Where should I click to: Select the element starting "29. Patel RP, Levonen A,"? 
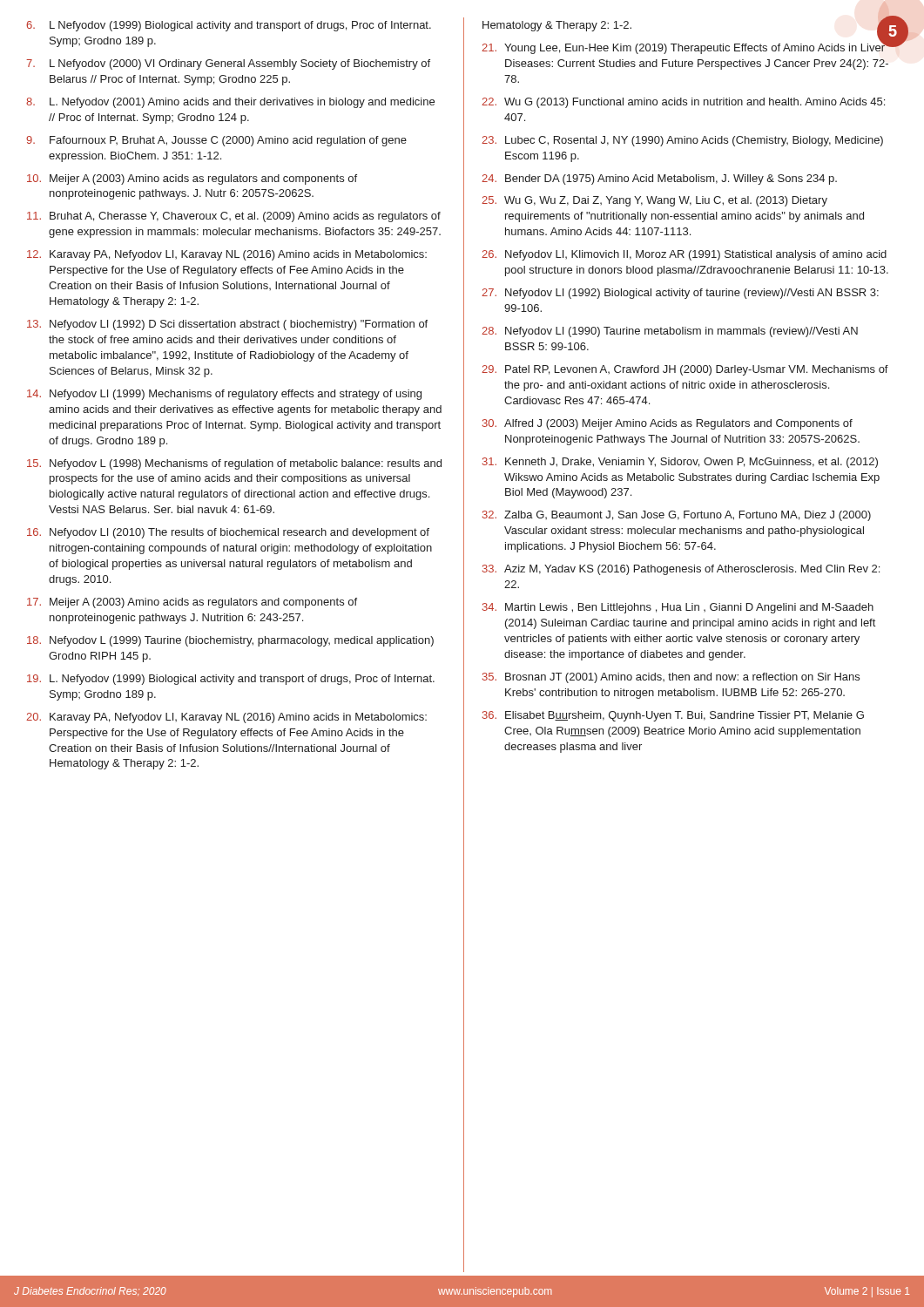tap(685, 385)
